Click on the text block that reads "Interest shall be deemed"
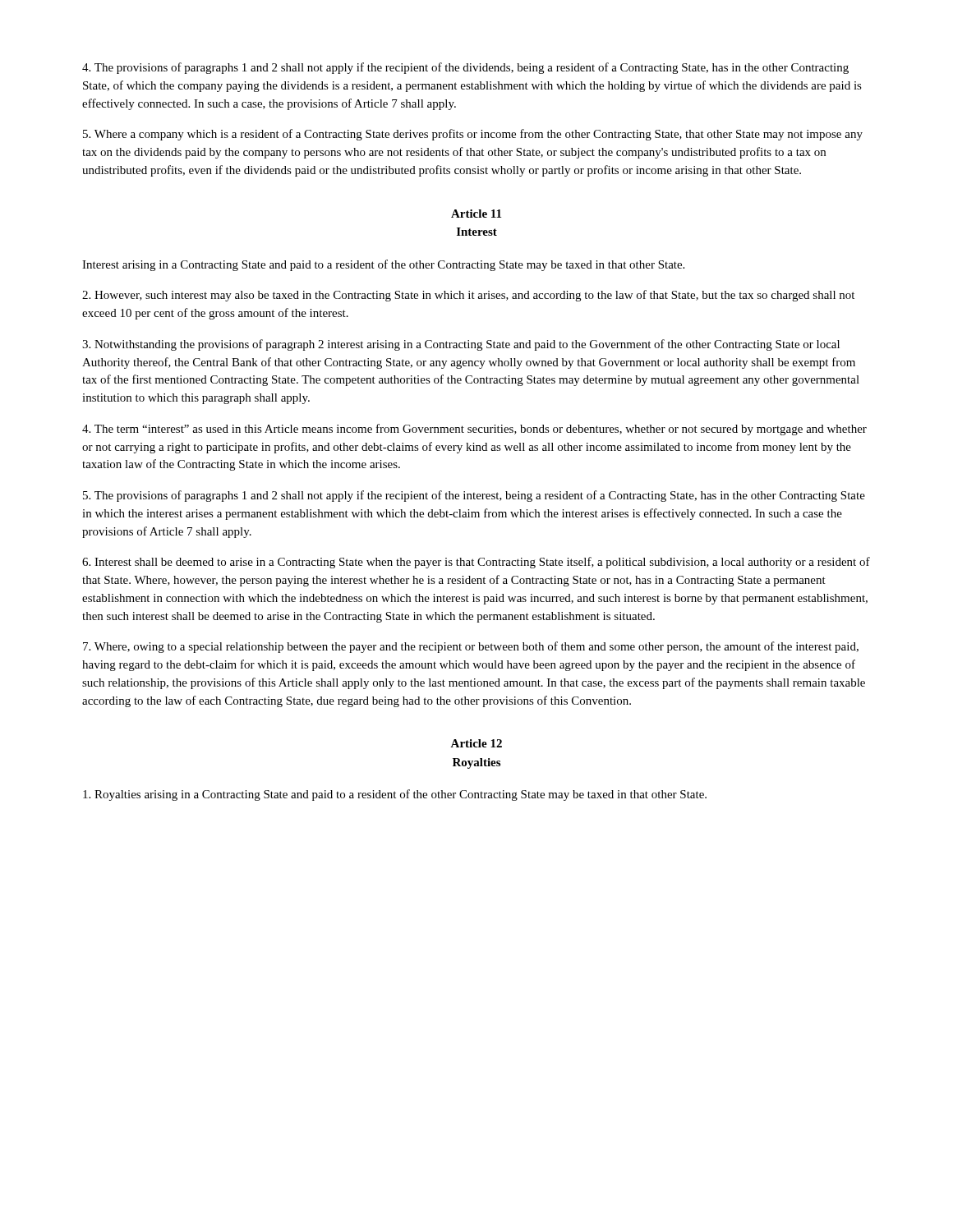Screen dimensions: 1232x953 (x=476, y=589)
